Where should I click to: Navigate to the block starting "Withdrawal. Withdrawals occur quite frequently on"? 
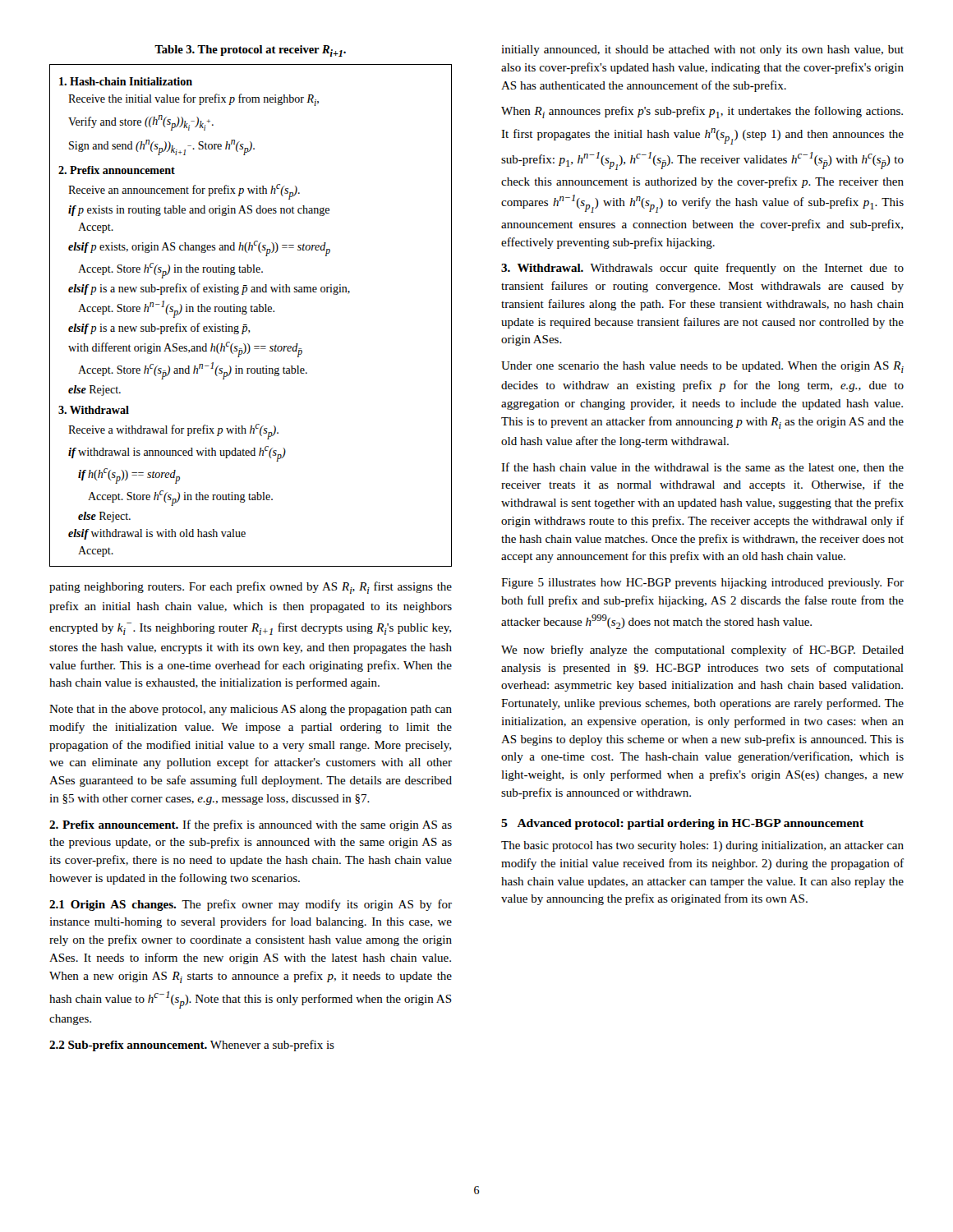pos(702,305)
